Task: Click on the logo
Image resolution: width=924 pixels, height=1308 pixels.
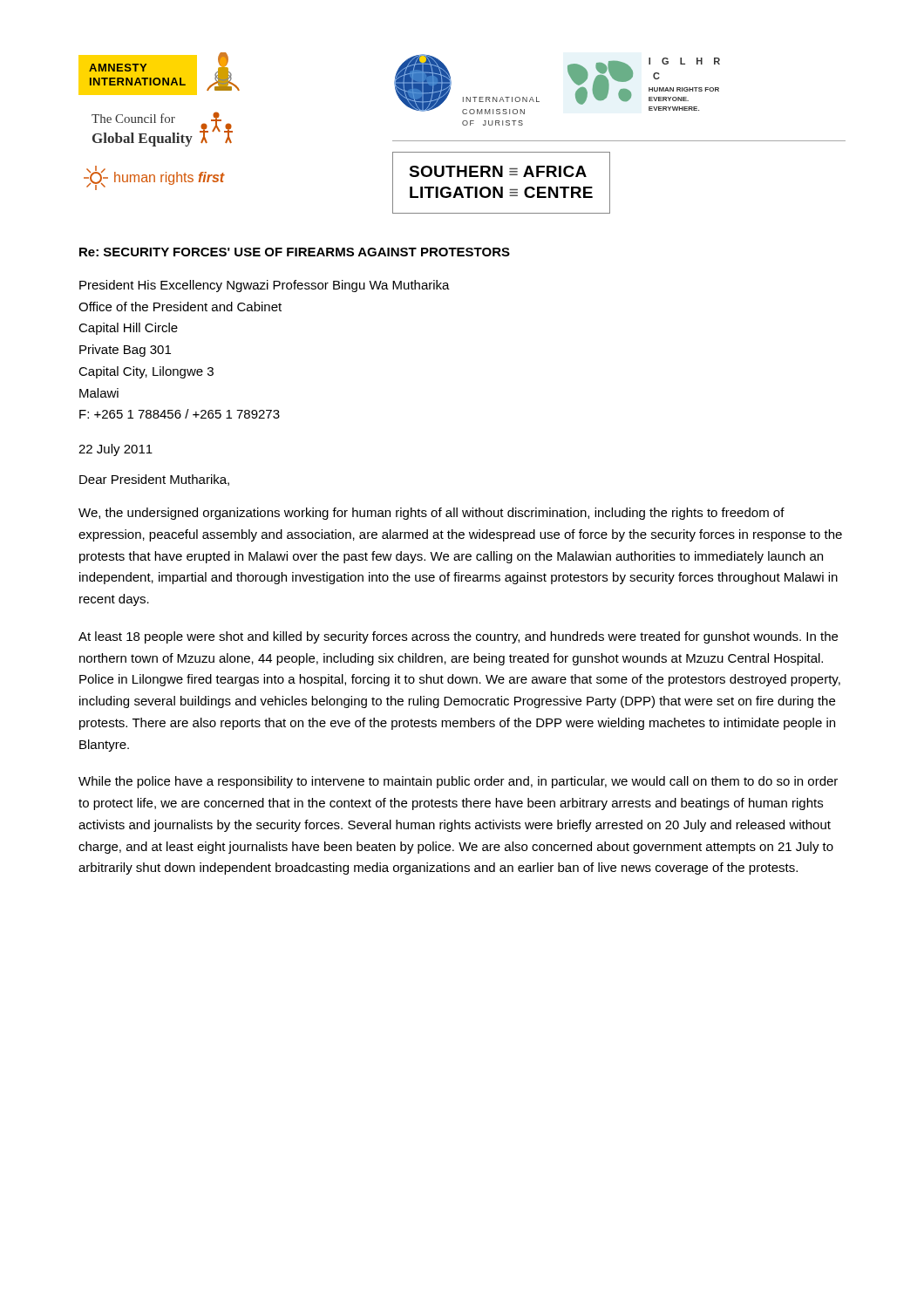Action: 462,133
